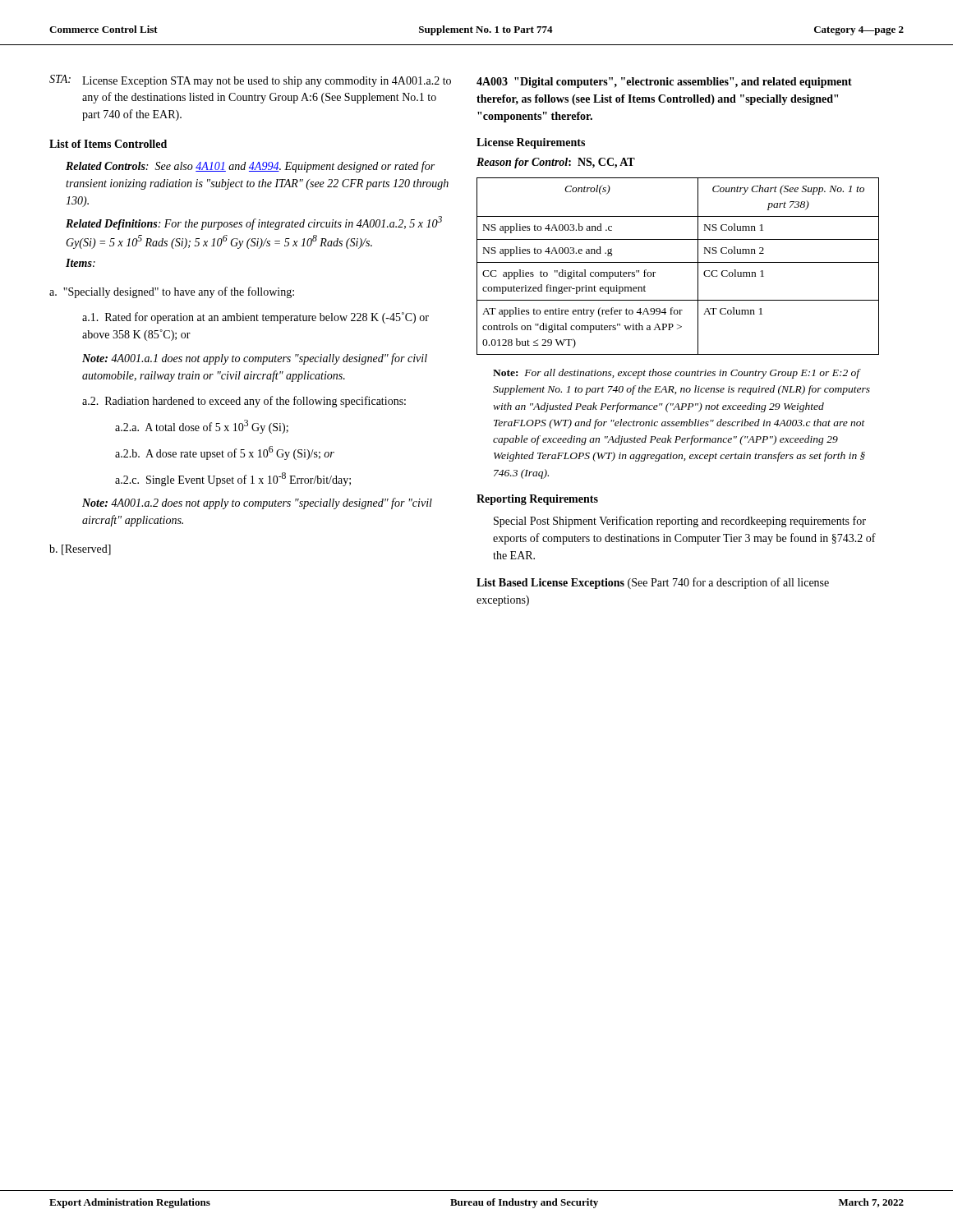Find the text block that reads "Related Definitions: For the purposes of"
This screenshot has width=953, height=1232.
click(x=254, y=232)
